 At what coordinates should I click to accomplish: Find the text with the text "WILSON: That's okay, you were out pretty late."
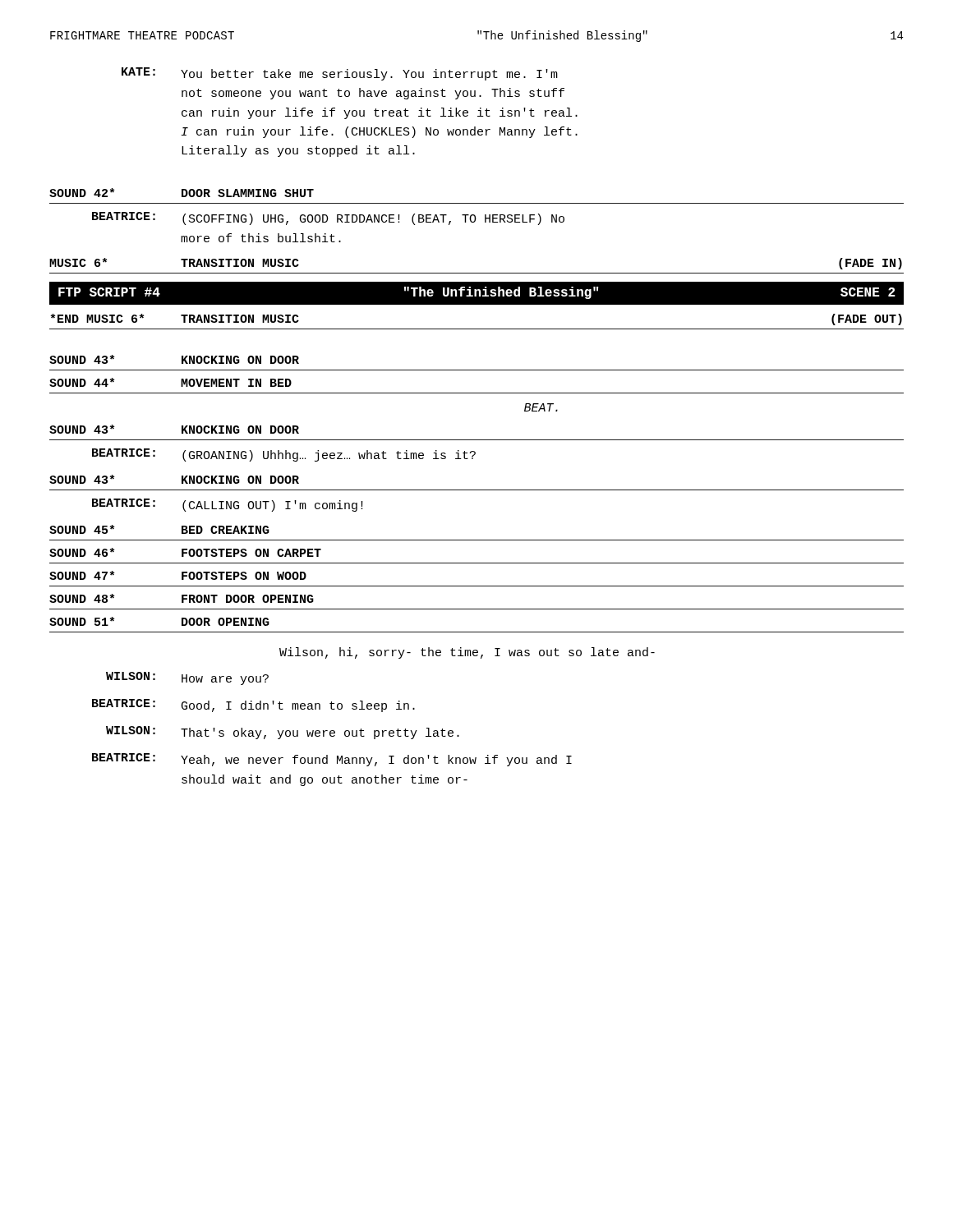point(283,733)
